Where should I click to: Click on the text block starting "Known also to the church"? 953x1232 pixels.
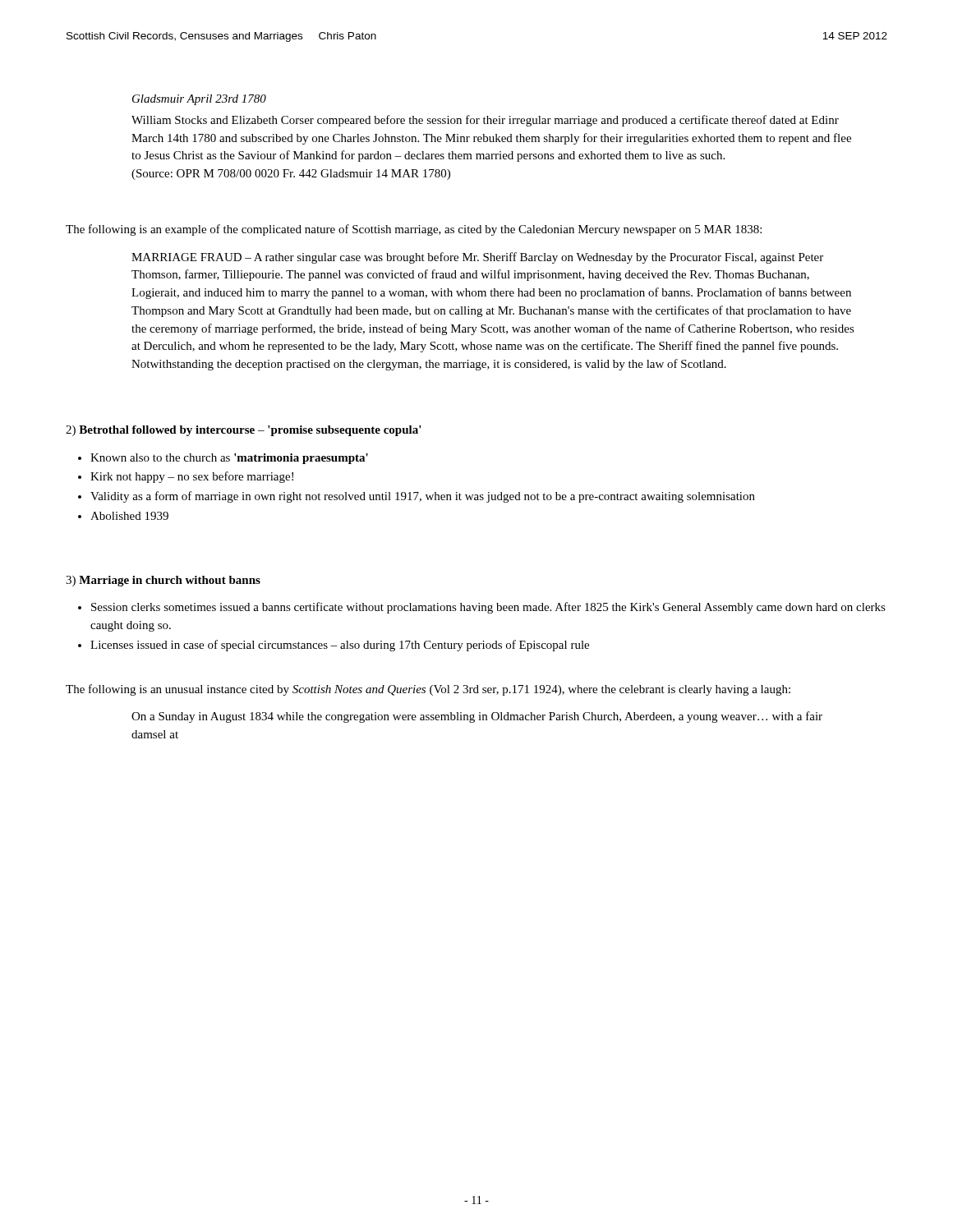click(x=223, y=459)
